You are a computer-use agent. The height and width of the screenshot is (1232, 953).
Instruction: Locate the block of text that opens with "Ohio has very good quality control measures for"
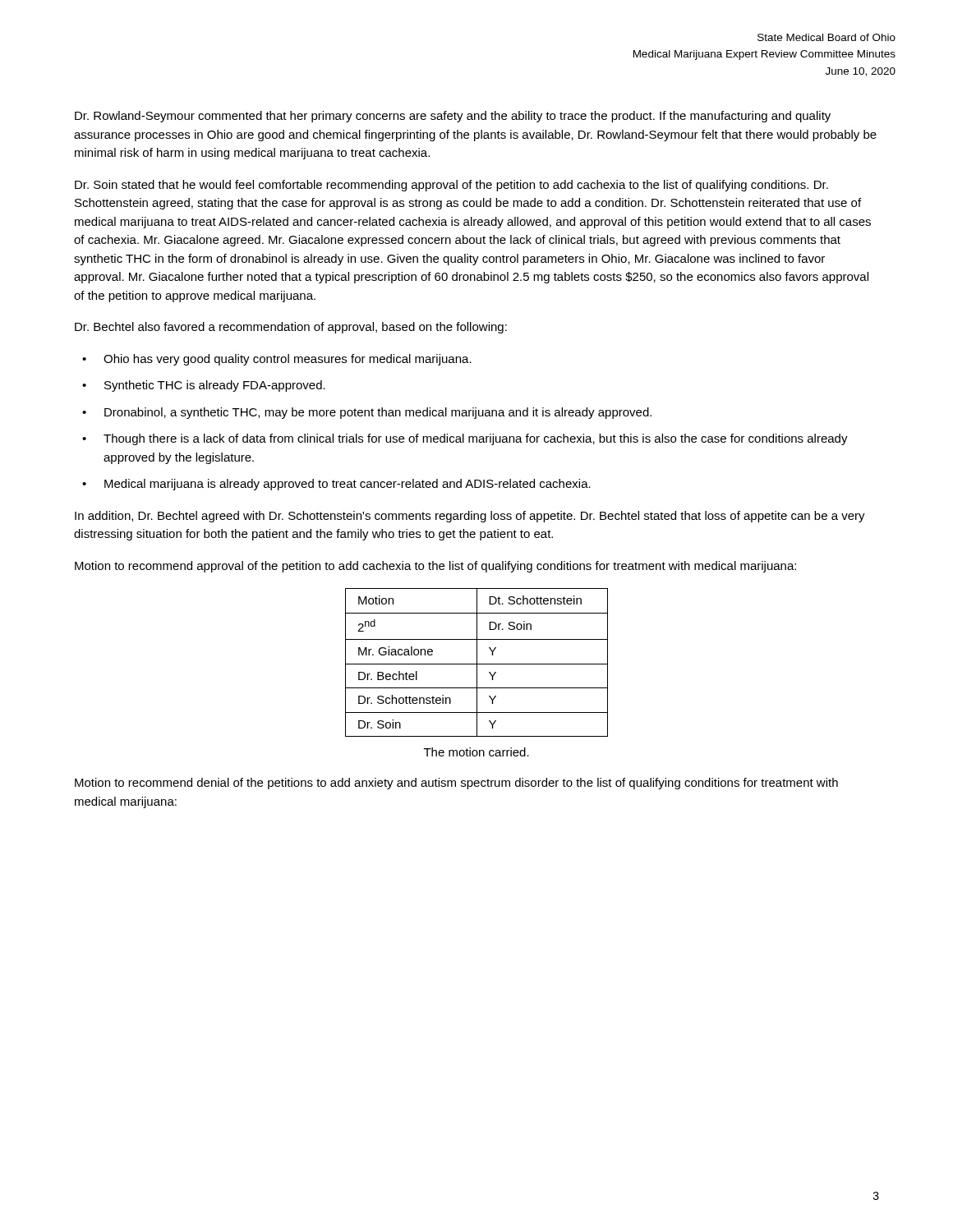[288, 358]
